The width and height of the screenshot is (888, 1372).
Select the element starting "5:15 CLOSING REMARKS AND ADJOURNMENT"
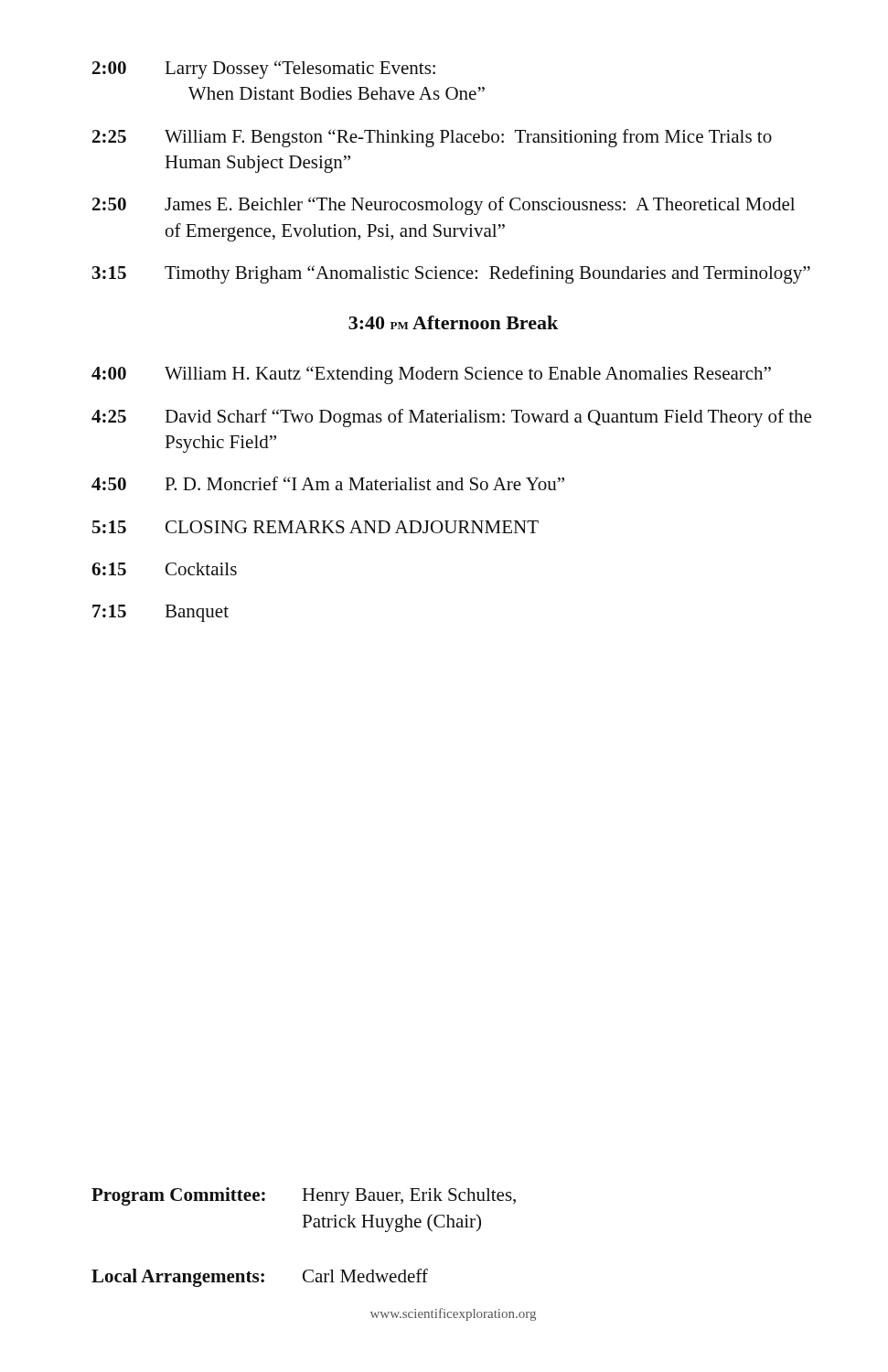point(453,527)
